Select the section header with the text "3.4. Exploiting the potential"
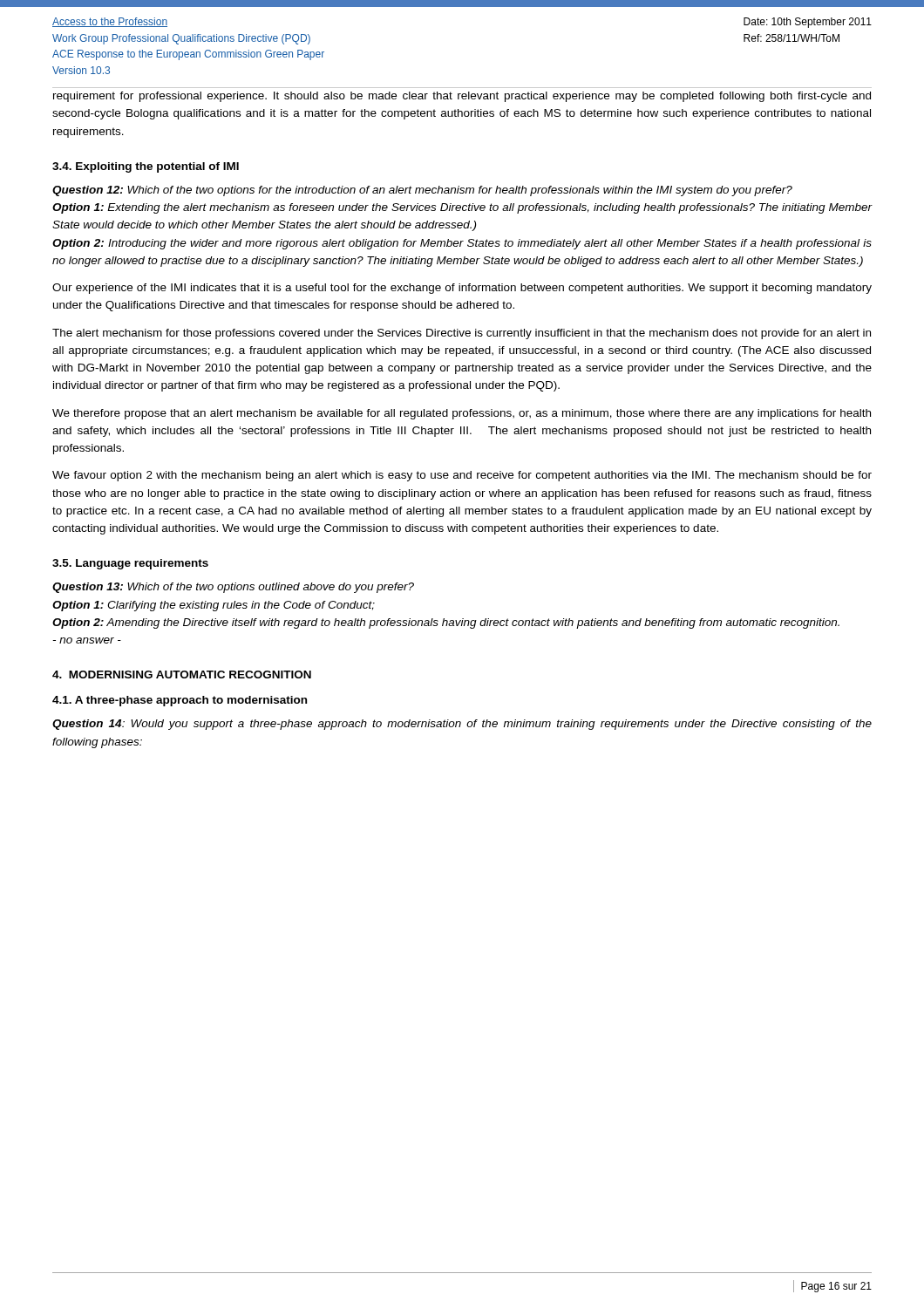The width and height of the screenshot is (924, 1308). tap(146, 166)
